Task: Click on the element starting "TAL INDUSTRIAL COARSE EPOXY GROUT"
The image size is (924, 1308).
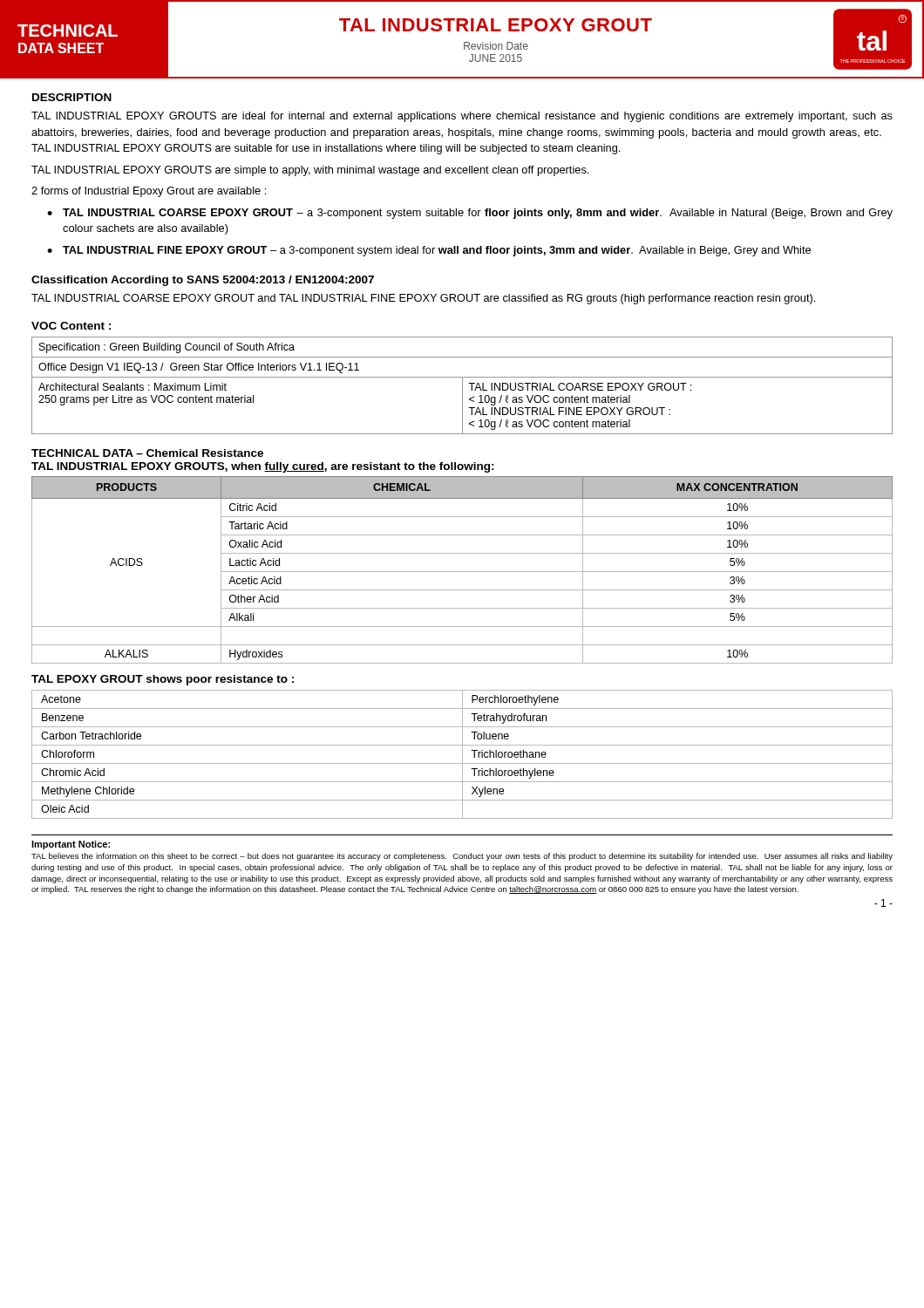Action: 424,298
